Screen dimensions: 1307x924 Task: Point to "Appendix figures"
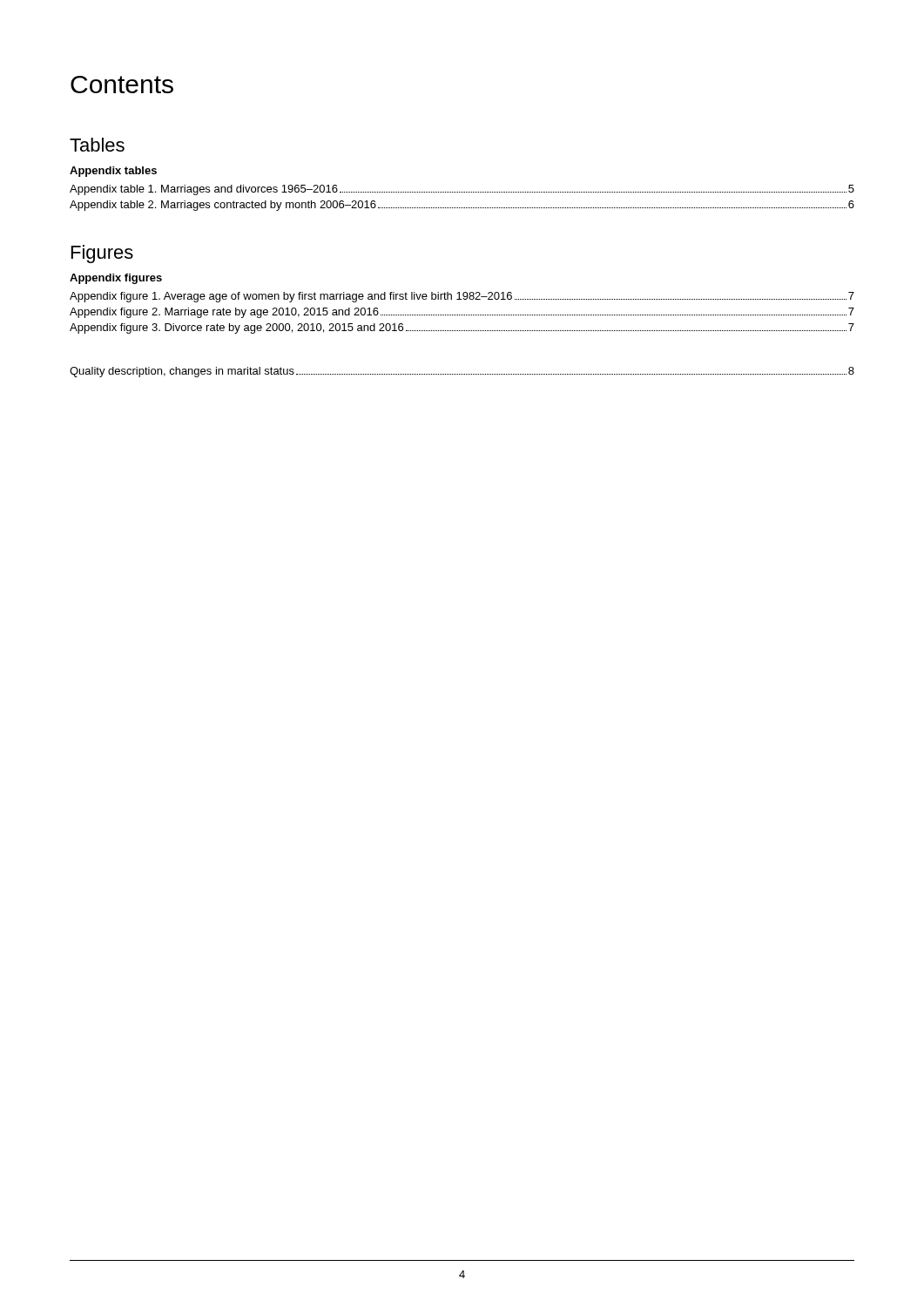point(116,279)
